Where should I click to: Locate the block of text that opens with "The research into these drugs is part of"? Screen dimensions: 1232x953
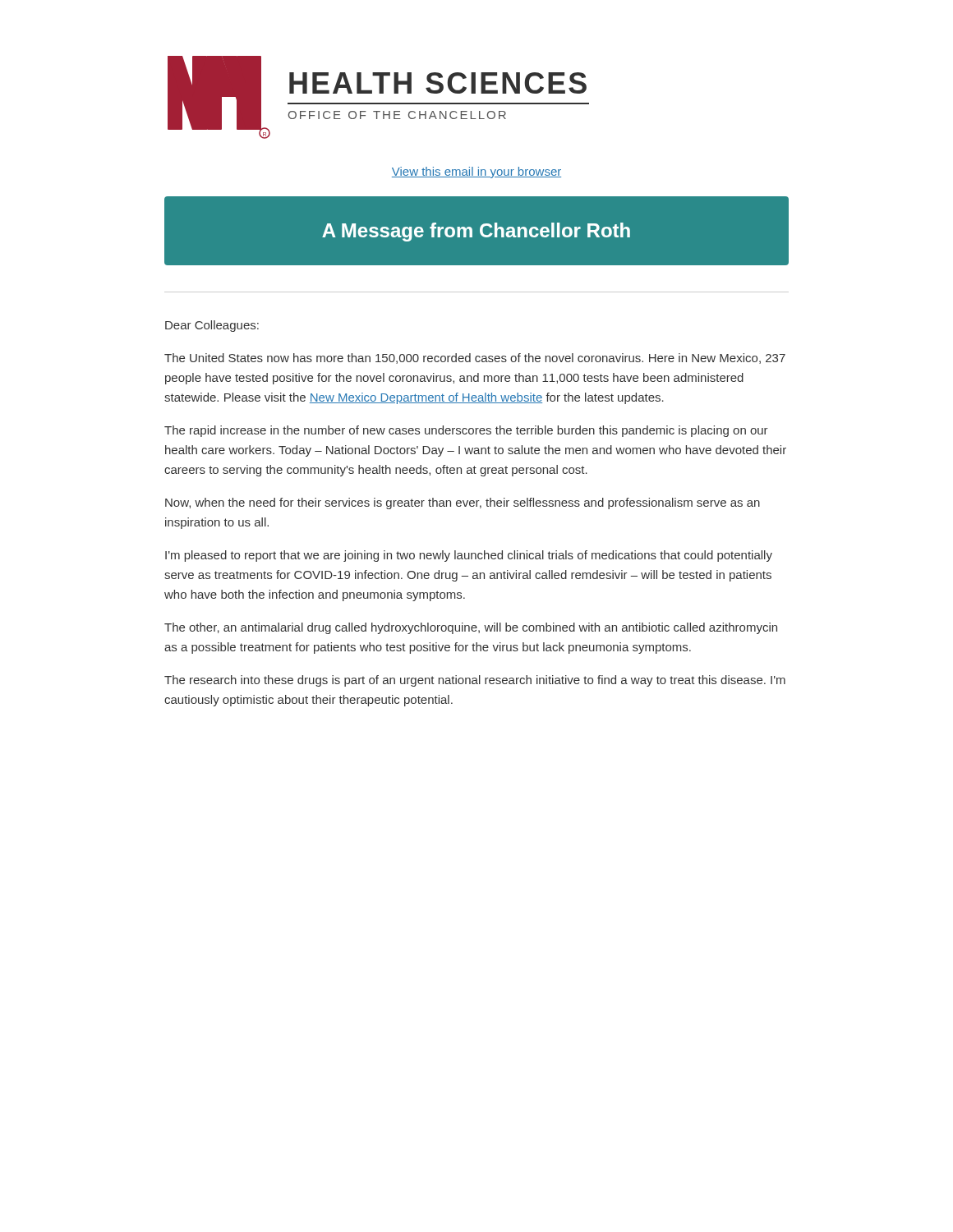475,689
